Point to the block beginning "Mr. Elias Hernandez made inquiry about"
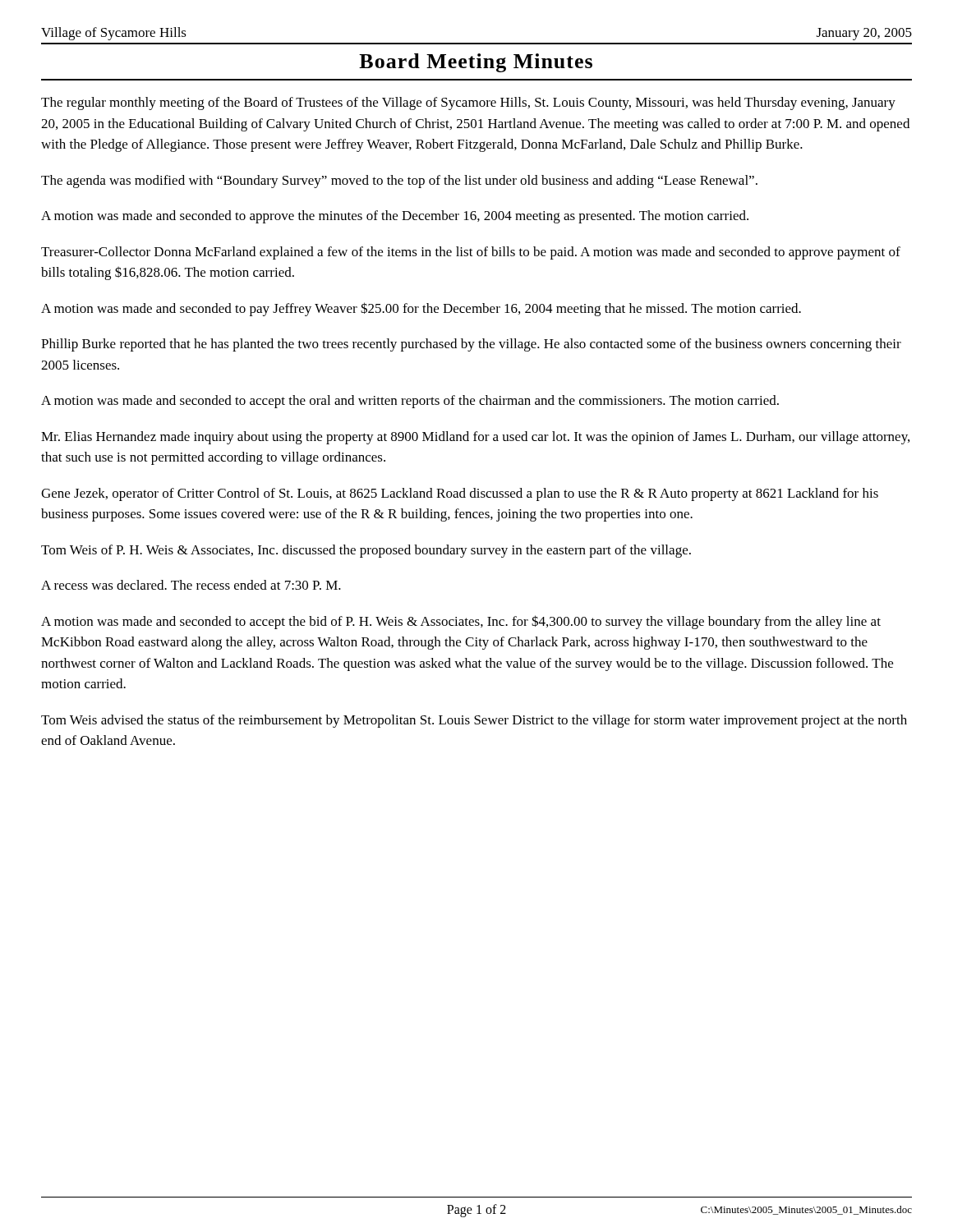Image resolution: width=953 pixels, height=1232 pixels. coord(476,447)
